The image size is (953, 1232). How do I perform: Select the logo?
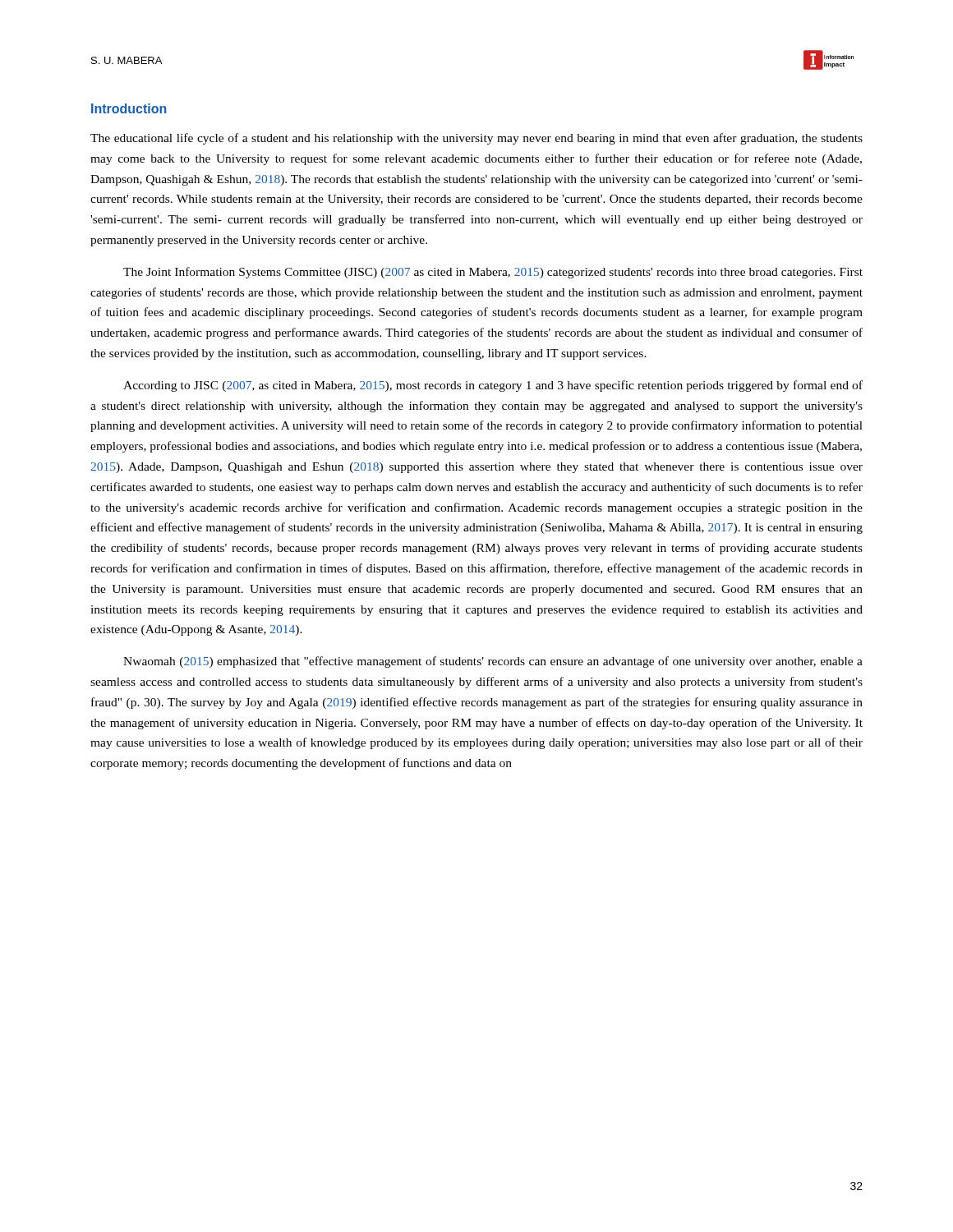click(833, 63)
